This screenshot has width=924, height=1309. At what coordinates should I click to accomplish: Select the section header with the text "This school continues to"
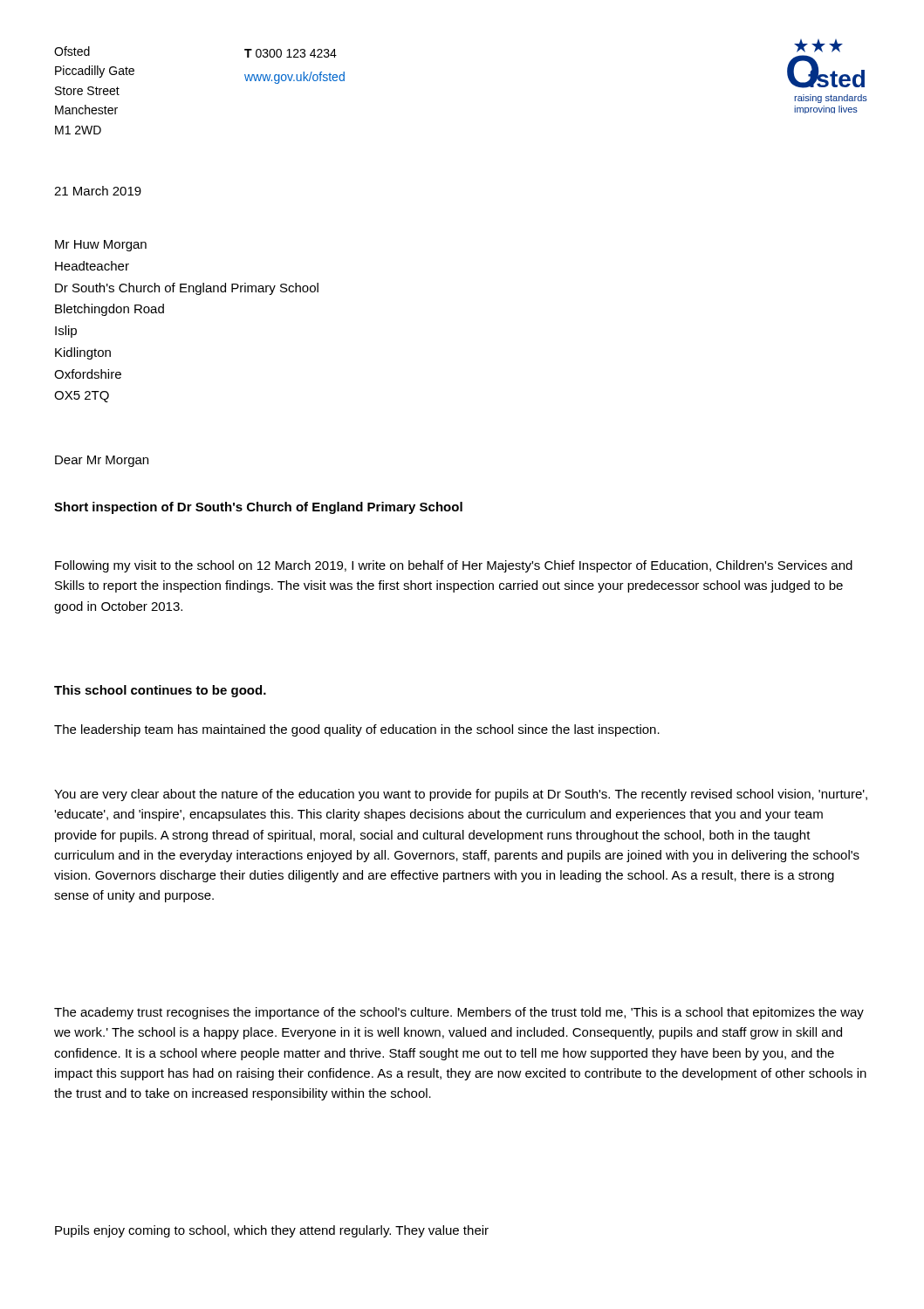160,690
